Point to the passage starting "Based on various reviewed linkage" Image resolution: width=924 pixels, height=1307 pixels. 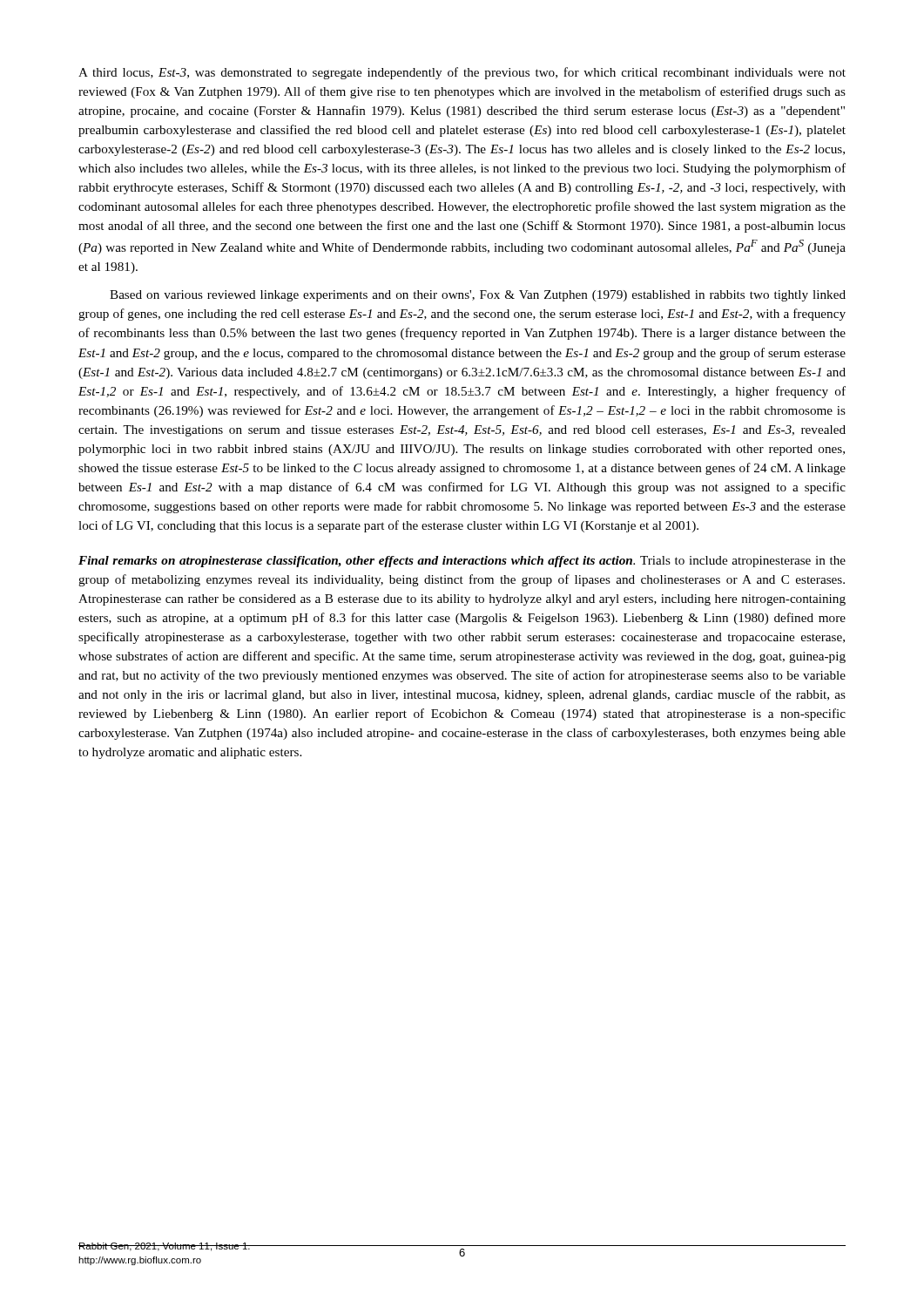click(x=462, y=410)
